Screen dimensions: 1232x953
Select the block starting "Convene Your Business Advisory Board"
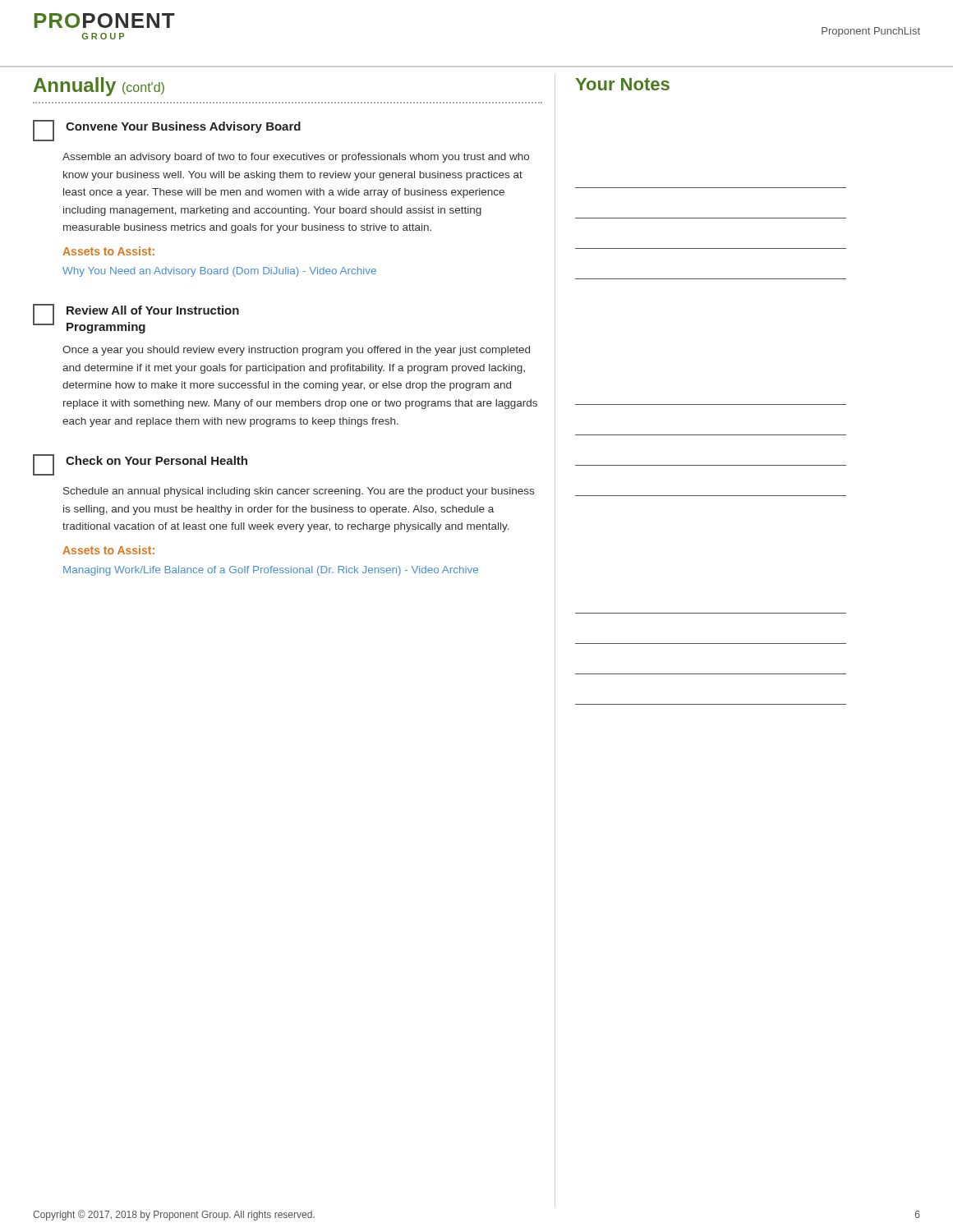point(183,126)
